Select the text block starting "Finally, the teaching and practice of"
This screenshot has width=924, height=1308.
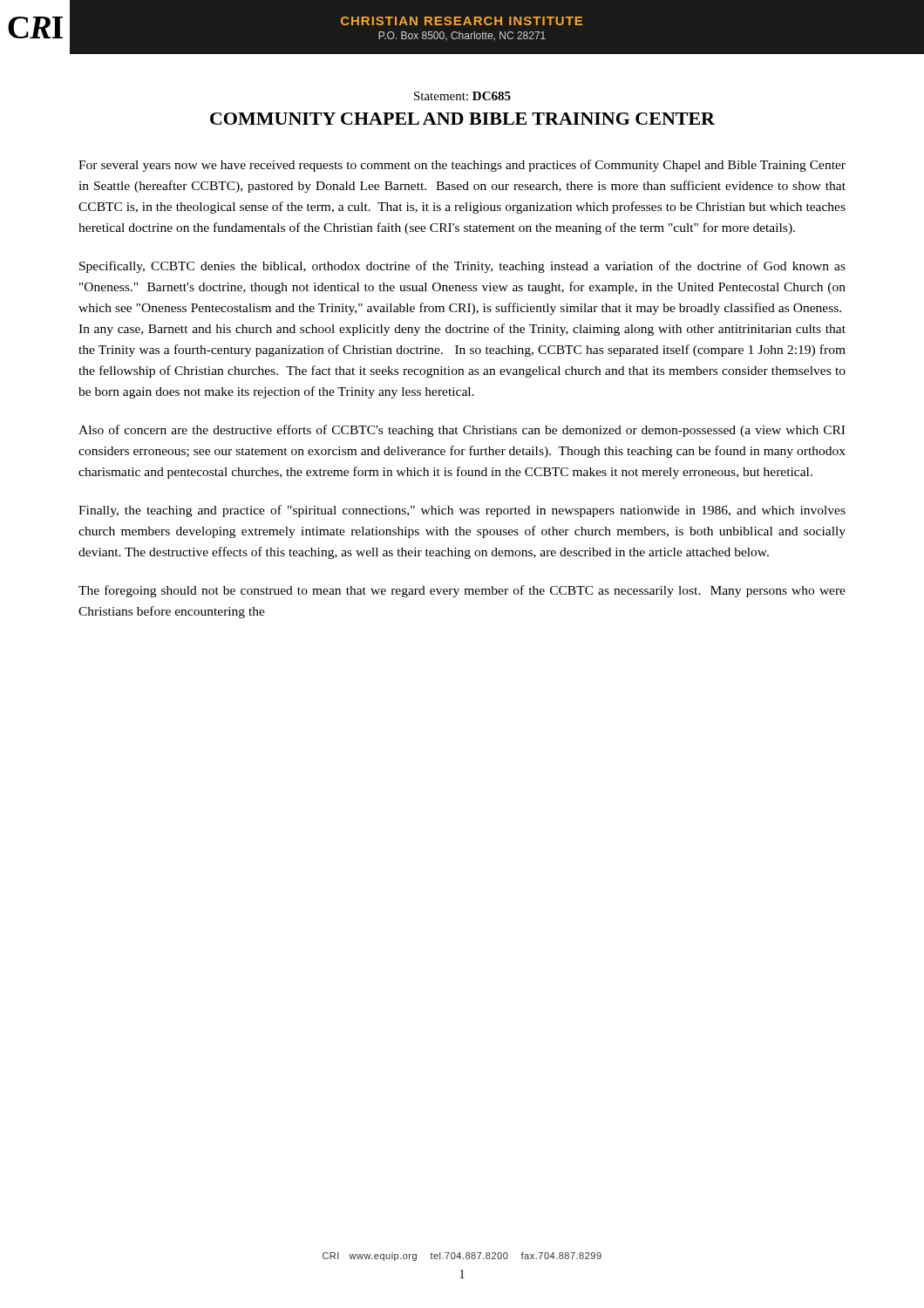pos(462,531)
